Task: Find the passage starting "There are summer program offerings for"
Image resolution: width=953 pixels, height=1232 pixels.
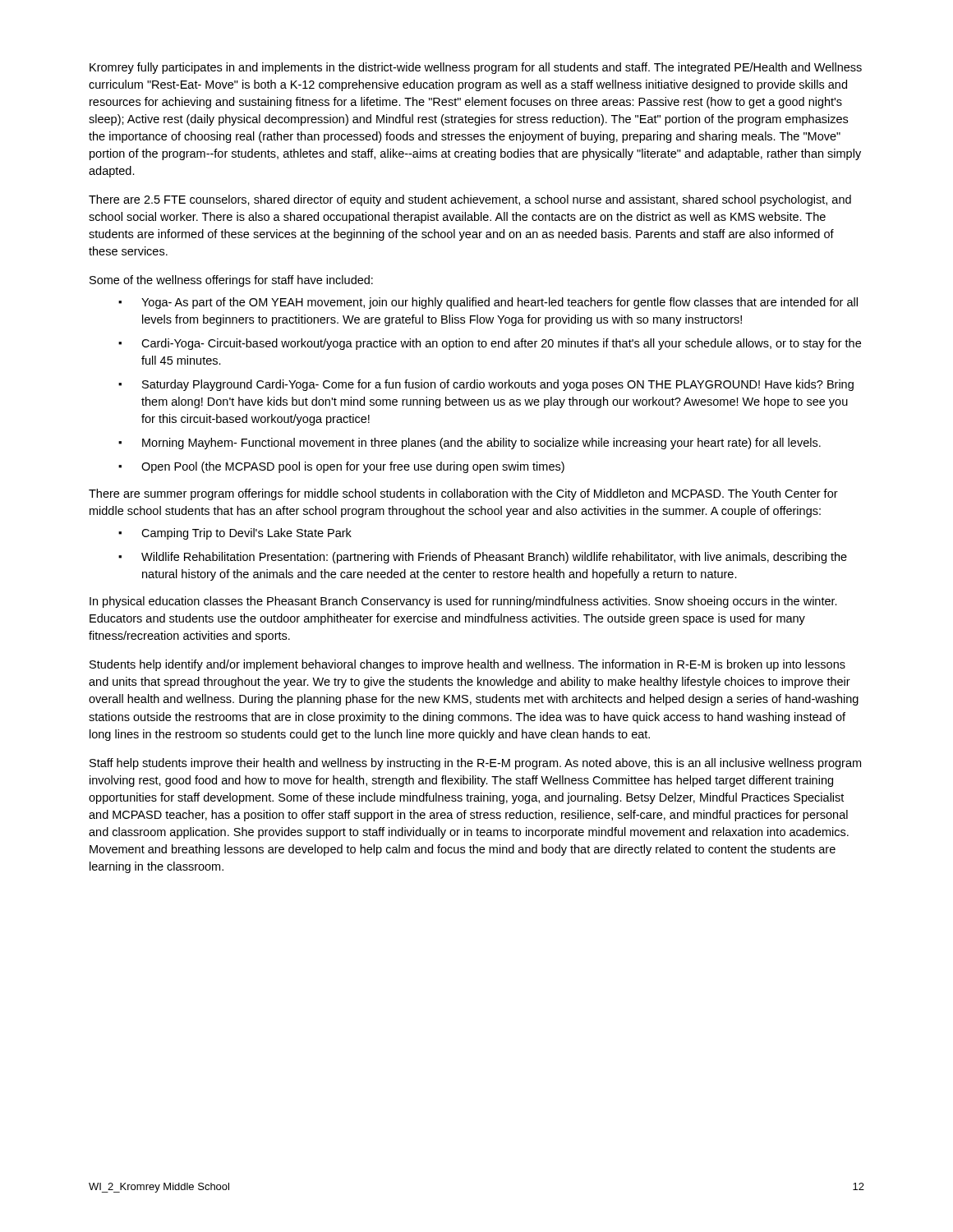Action: 463,503
